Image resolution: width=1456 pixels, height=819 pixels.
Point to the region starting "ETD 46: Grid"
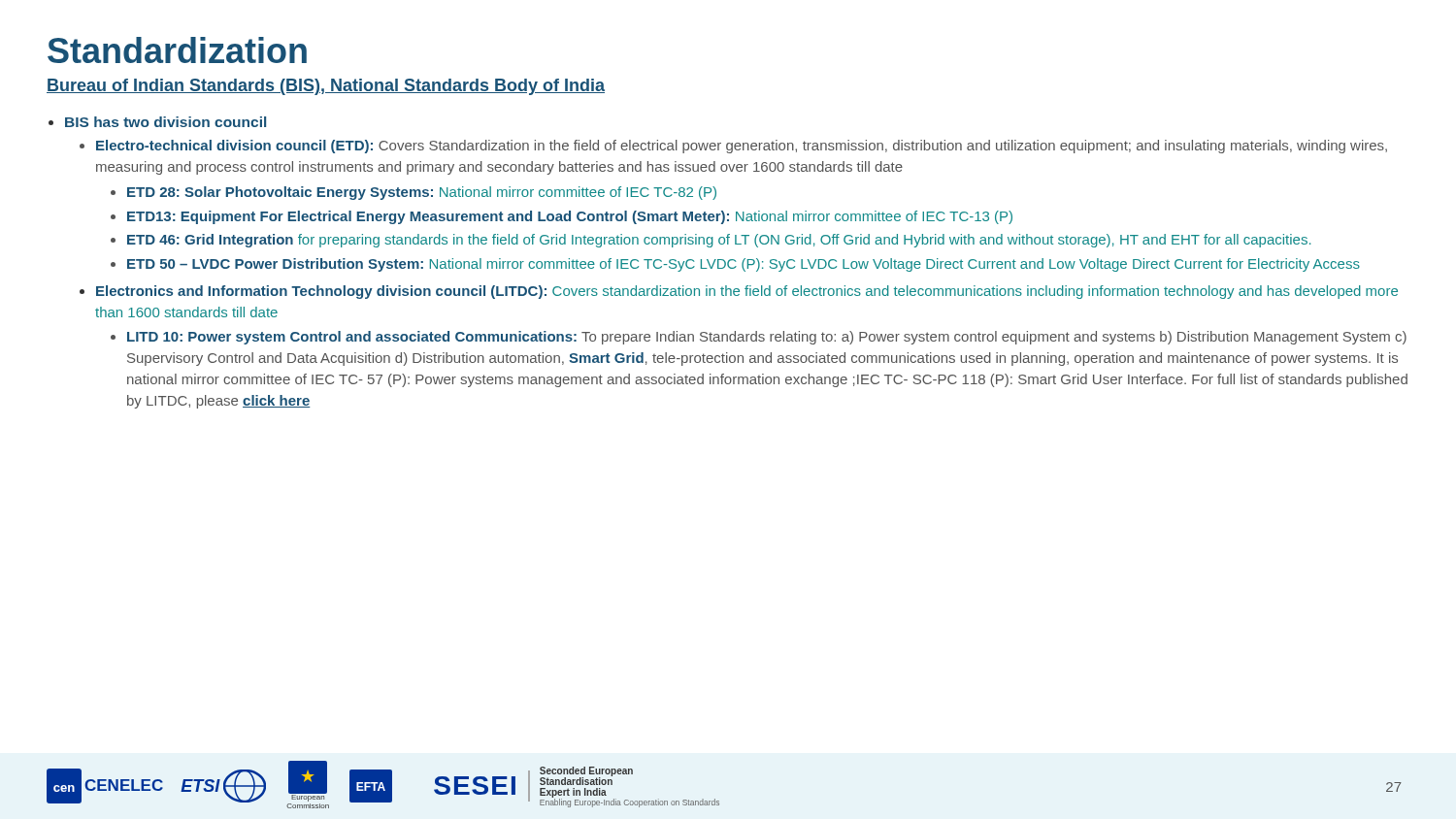(719, 239)
